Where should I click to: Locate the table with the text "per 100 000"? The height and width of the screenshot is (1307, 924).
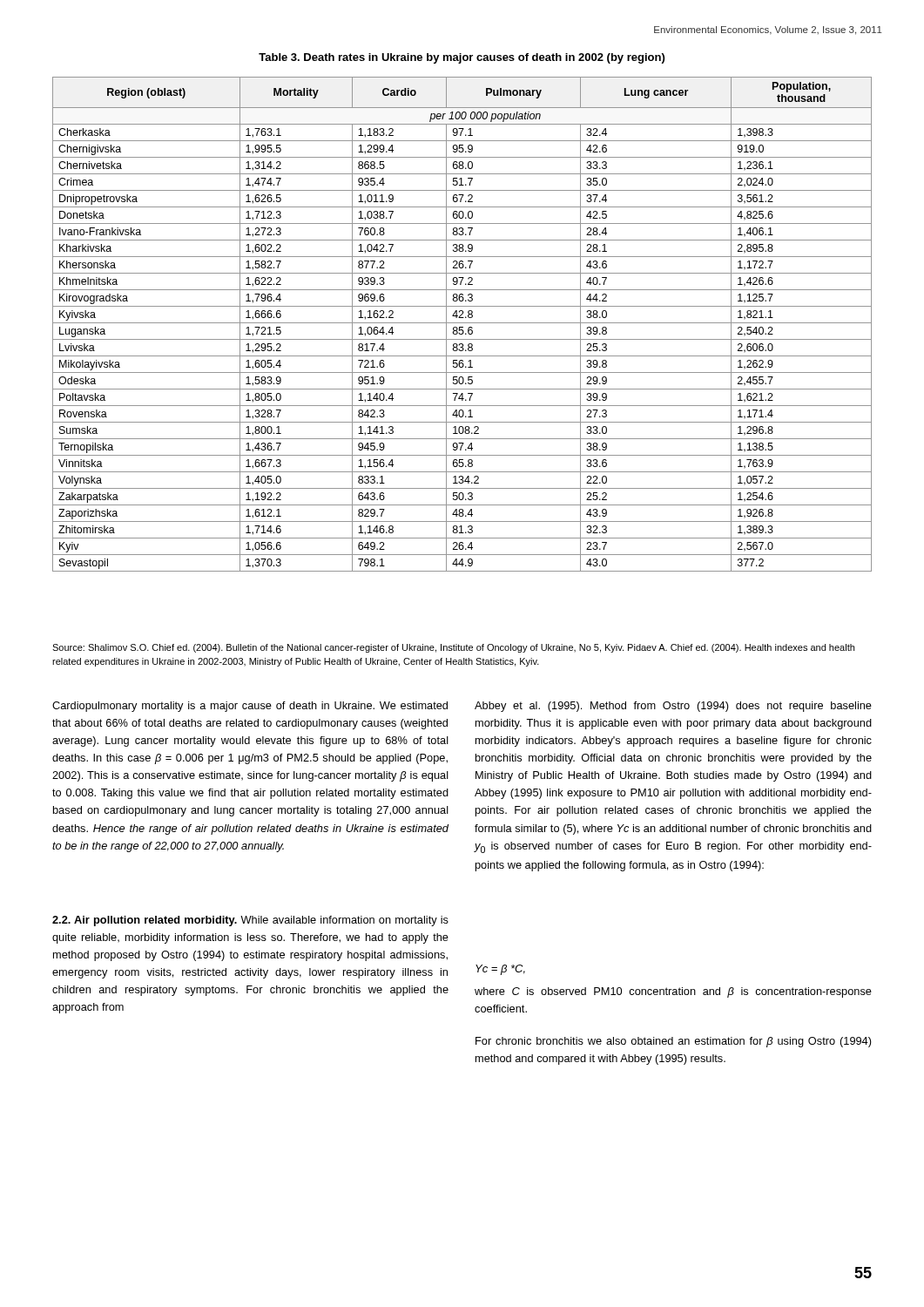coord(462,324)
